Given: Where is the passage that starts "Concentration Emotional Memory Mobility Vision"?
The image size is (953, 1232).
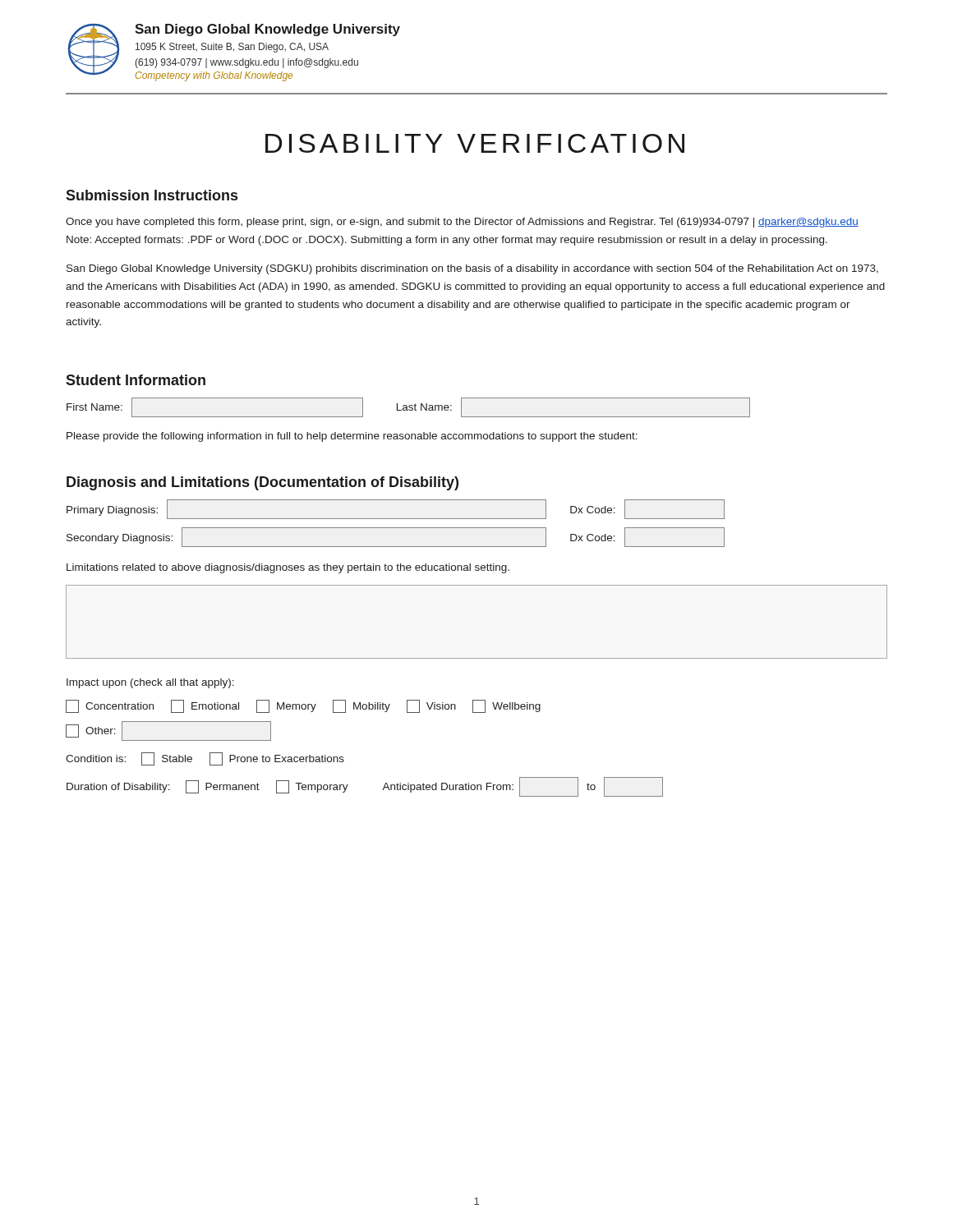Looking at the screenshot, I should click(x=303, y=706).
